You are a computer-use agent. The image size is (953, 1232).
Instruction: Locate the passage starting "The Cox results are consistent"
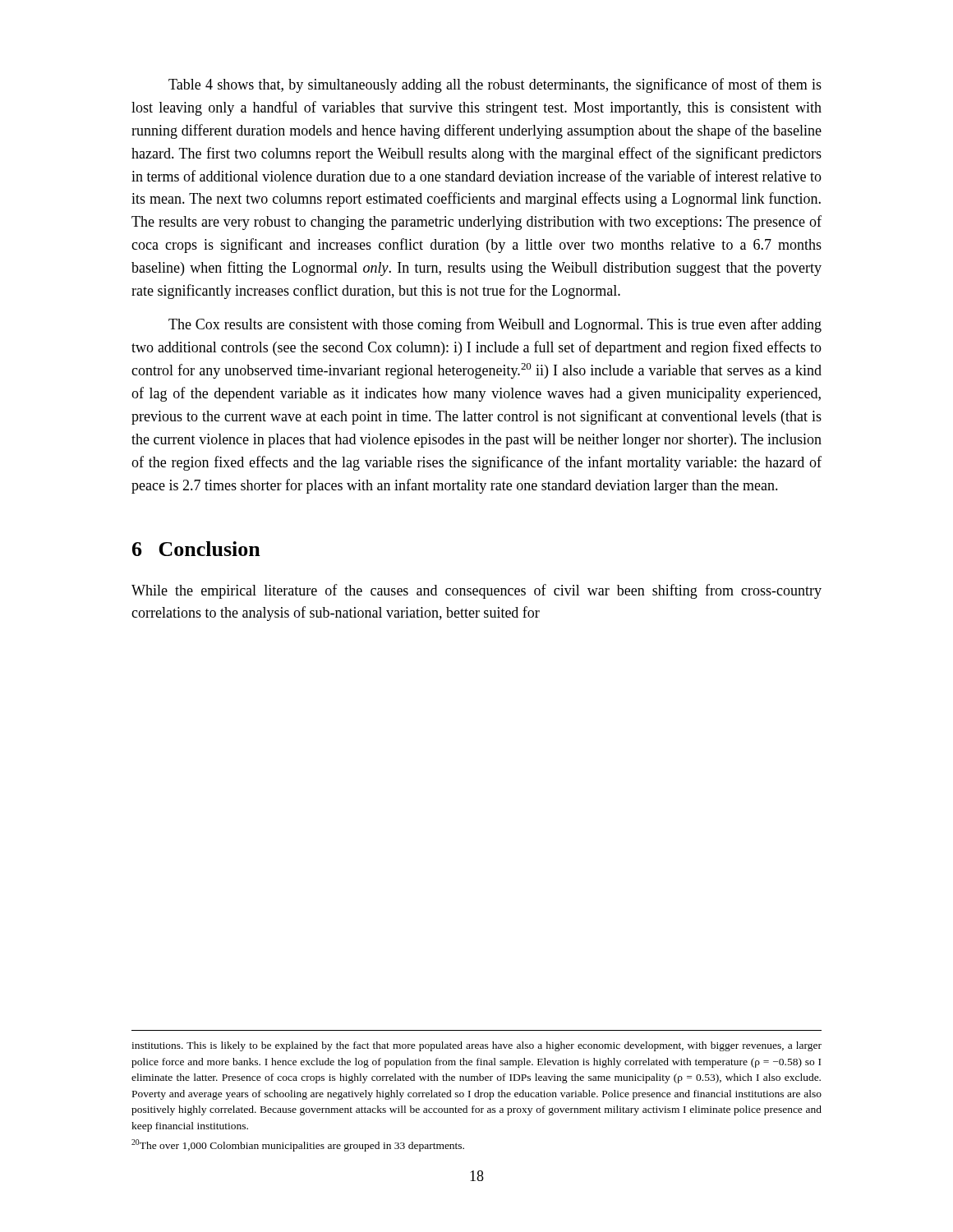476,406
